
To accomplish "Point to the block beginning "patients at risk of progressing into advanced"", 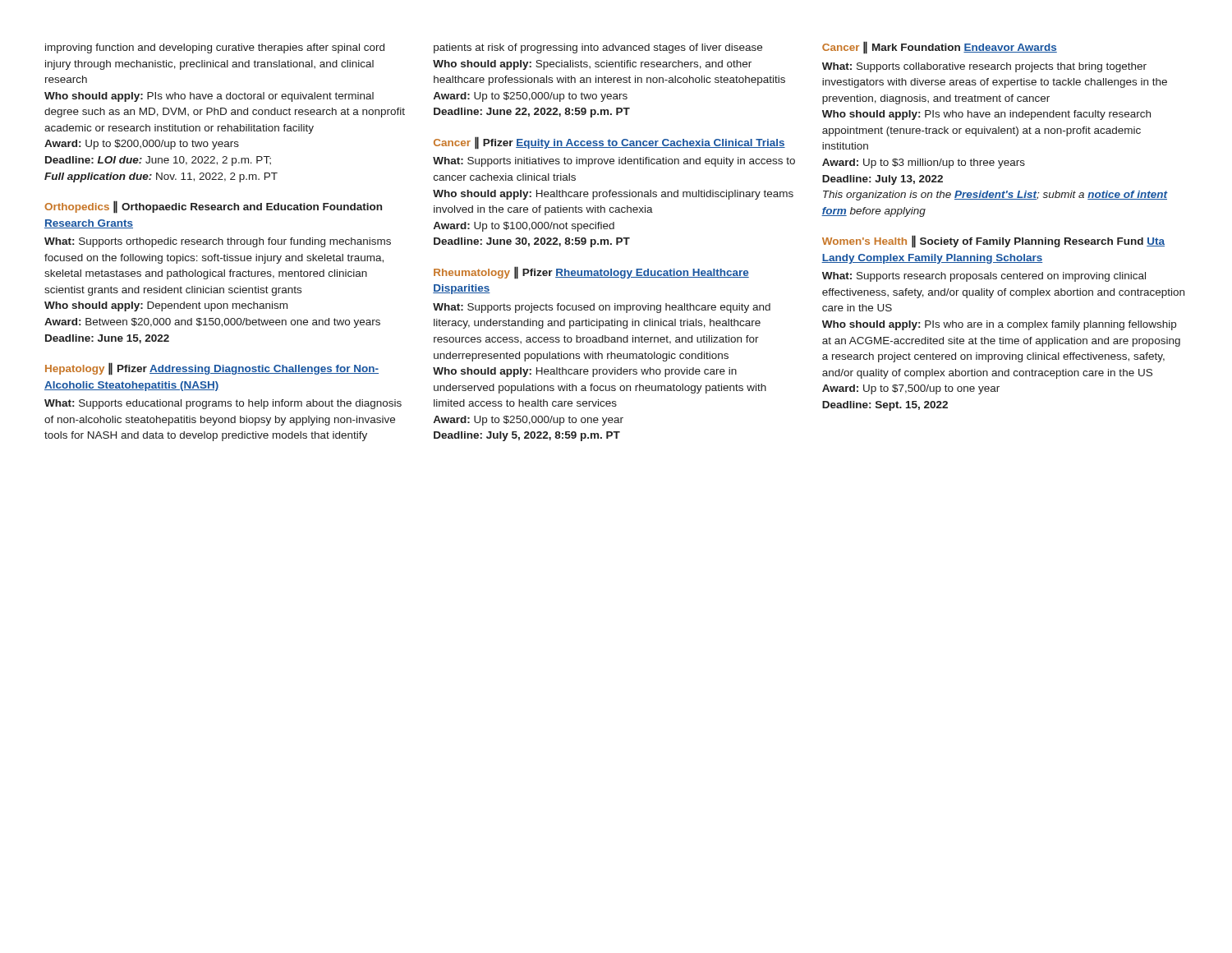I will point(609,79).
